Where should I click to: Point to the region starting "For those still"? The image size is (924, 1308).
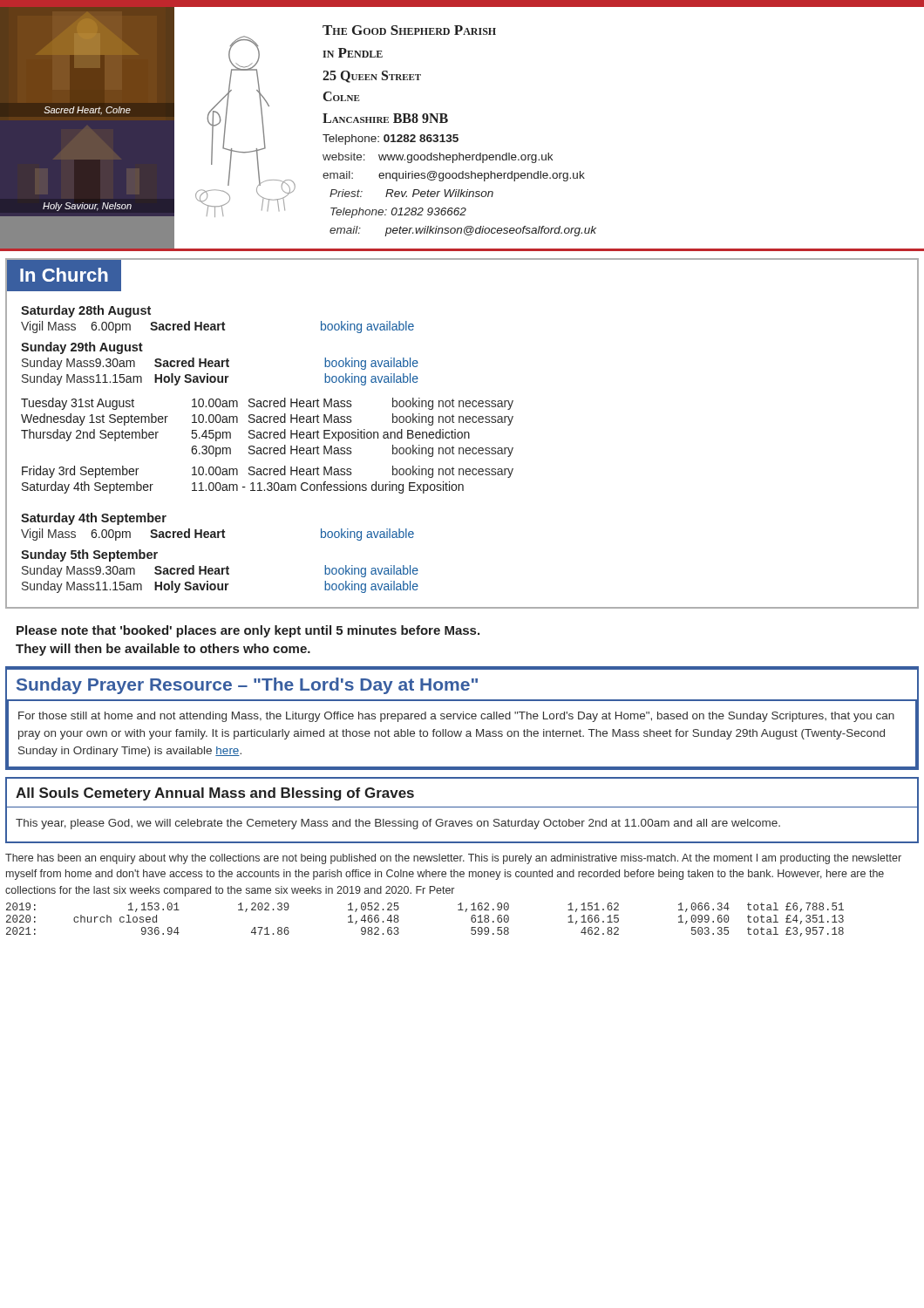coord(456,733)
